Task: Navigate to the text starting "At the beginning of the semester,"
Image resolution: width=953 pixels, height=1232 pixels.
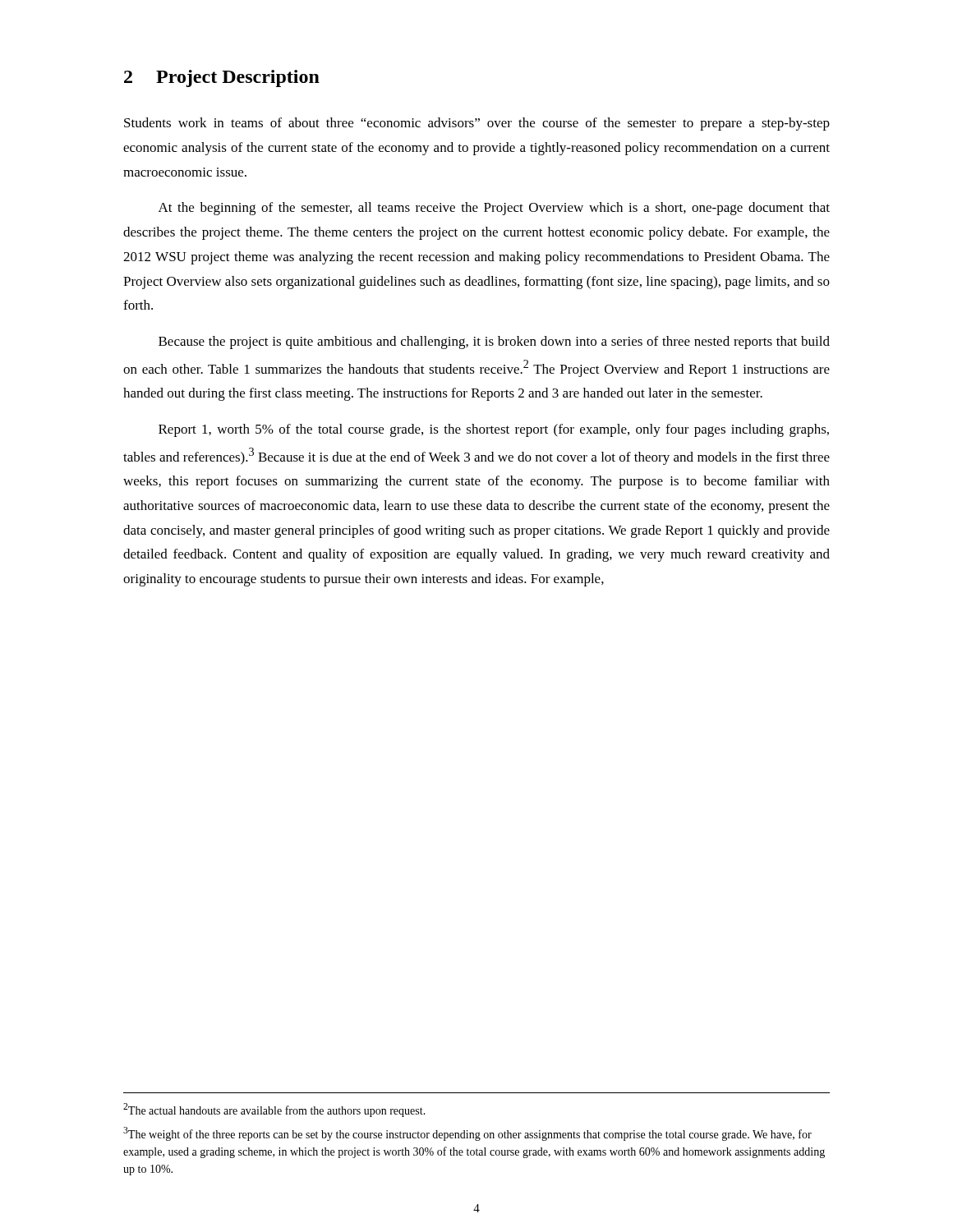Action: [476, 257]
